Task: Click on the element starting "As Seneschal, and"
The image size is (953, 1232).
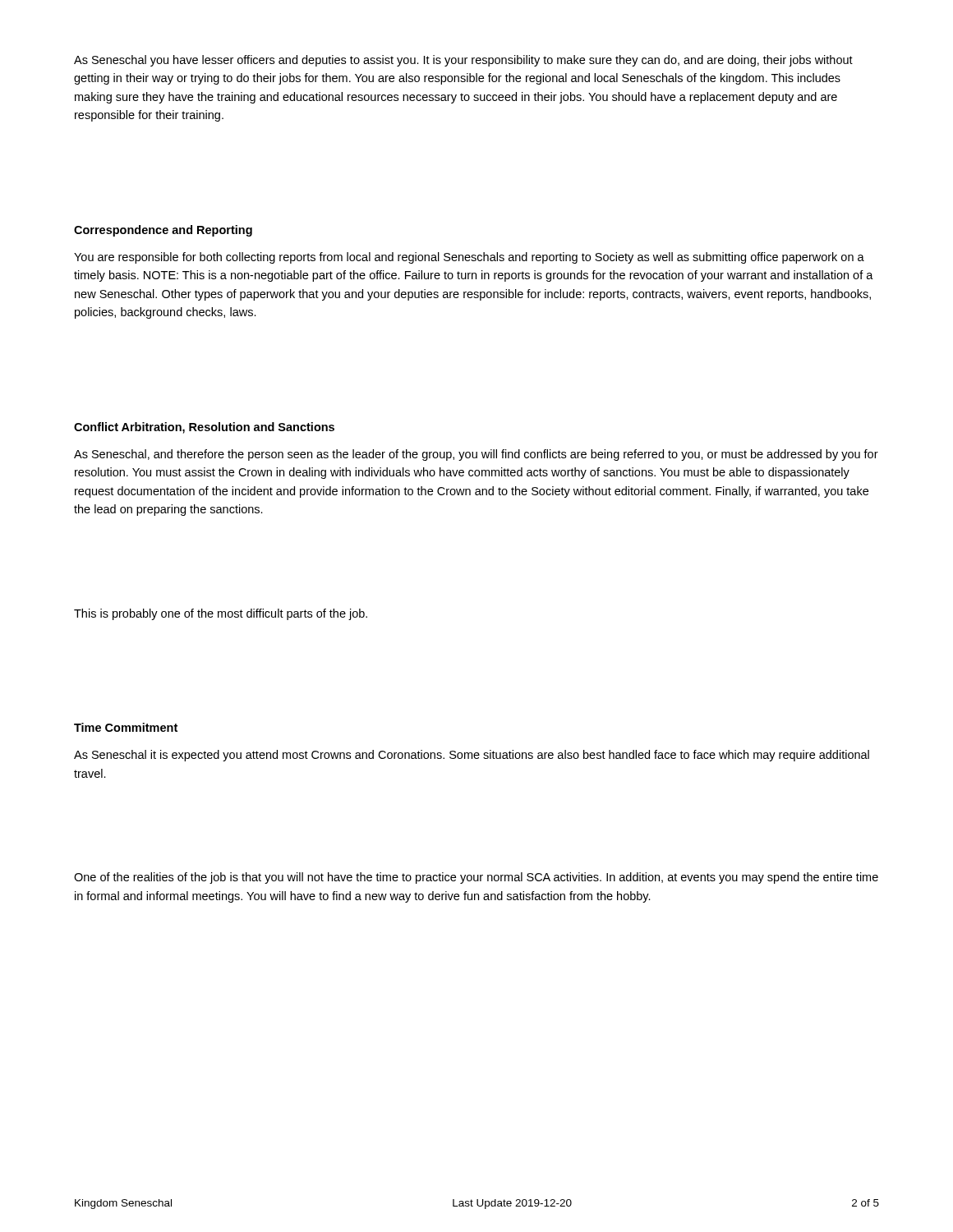Action: [476, 482]
